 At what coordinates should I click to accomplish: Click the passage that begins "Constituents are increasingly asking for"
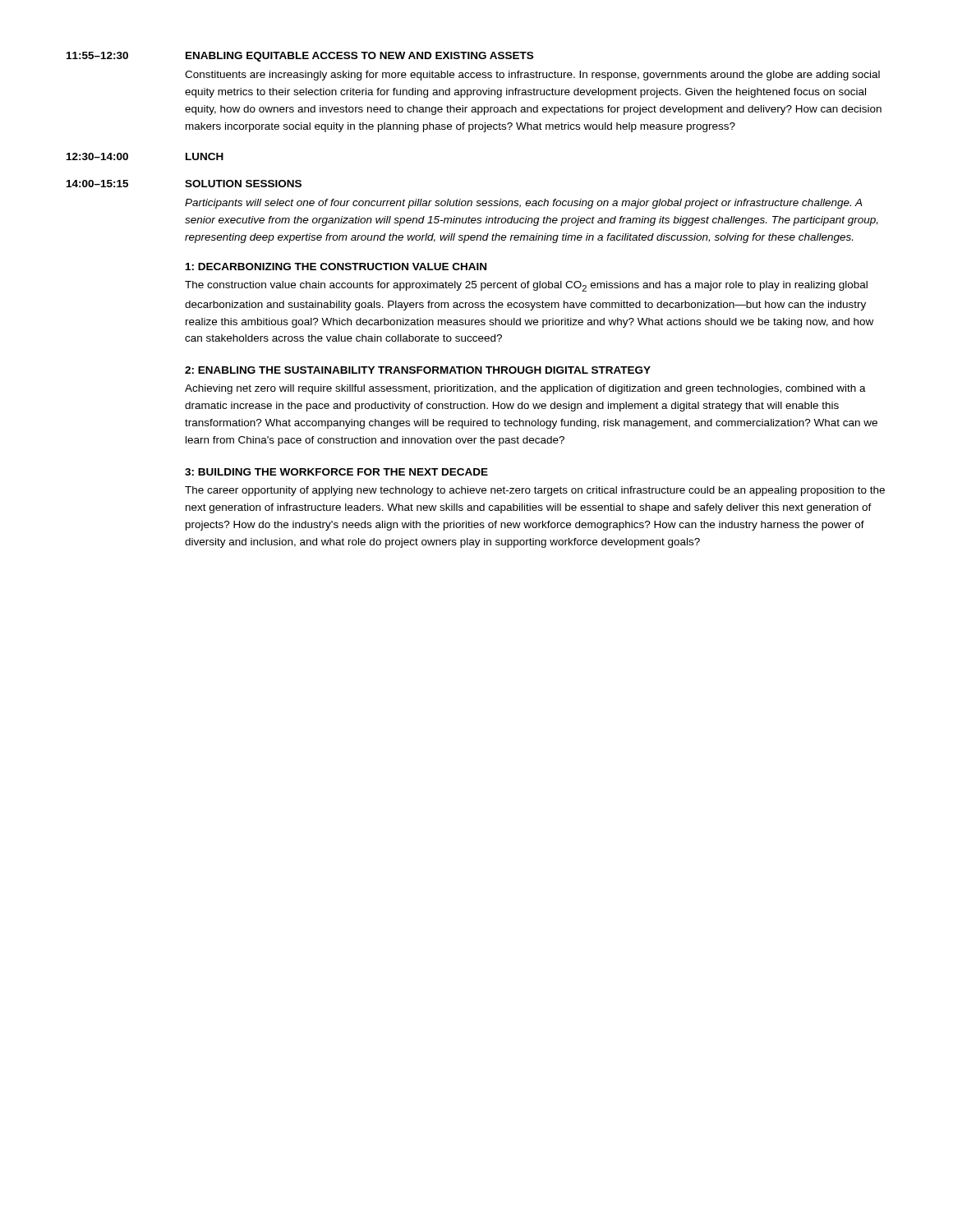click(x=533, y=100)
